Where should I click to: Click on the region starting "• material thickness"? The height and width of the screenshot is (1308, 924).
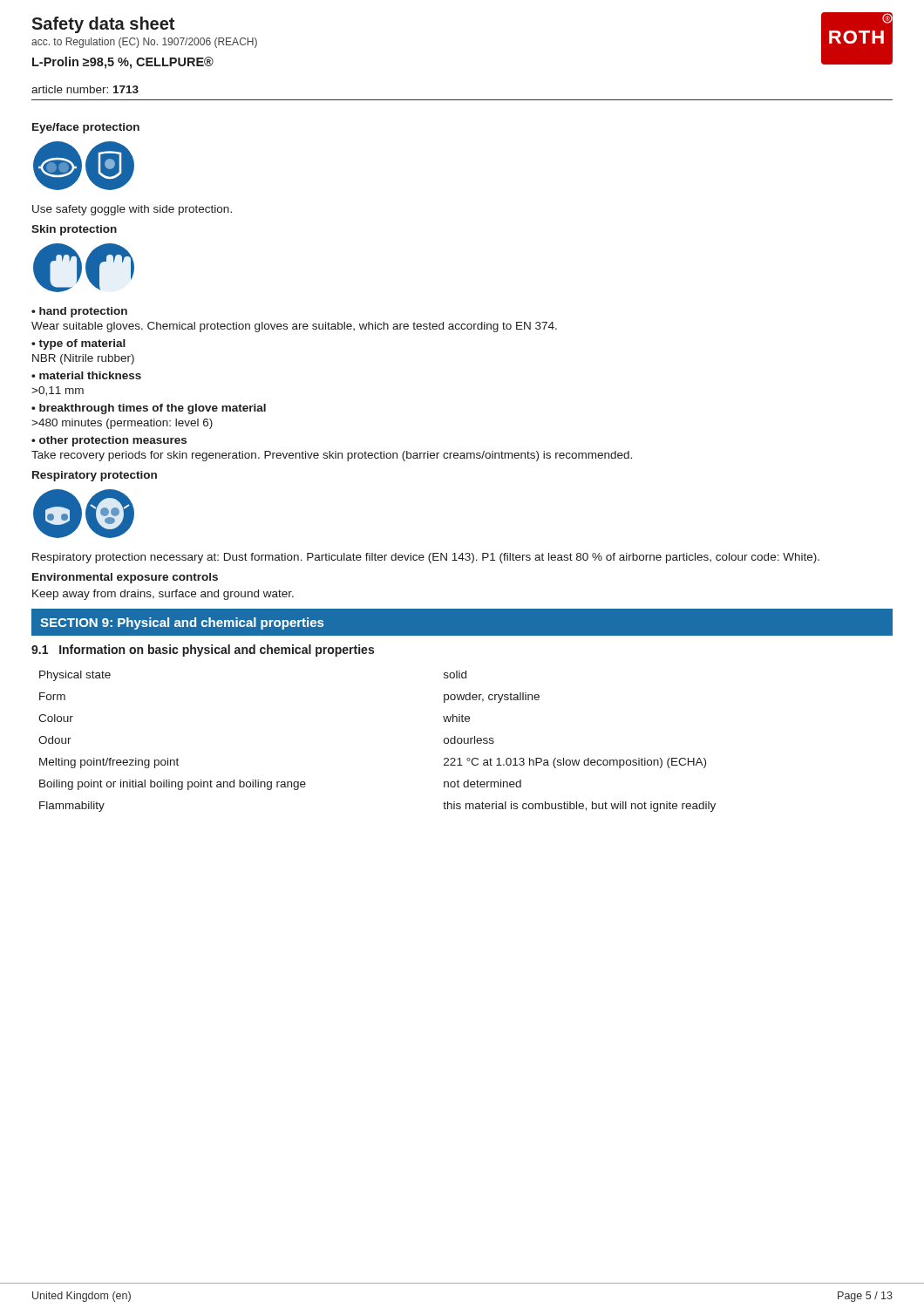tap(86, 375)
